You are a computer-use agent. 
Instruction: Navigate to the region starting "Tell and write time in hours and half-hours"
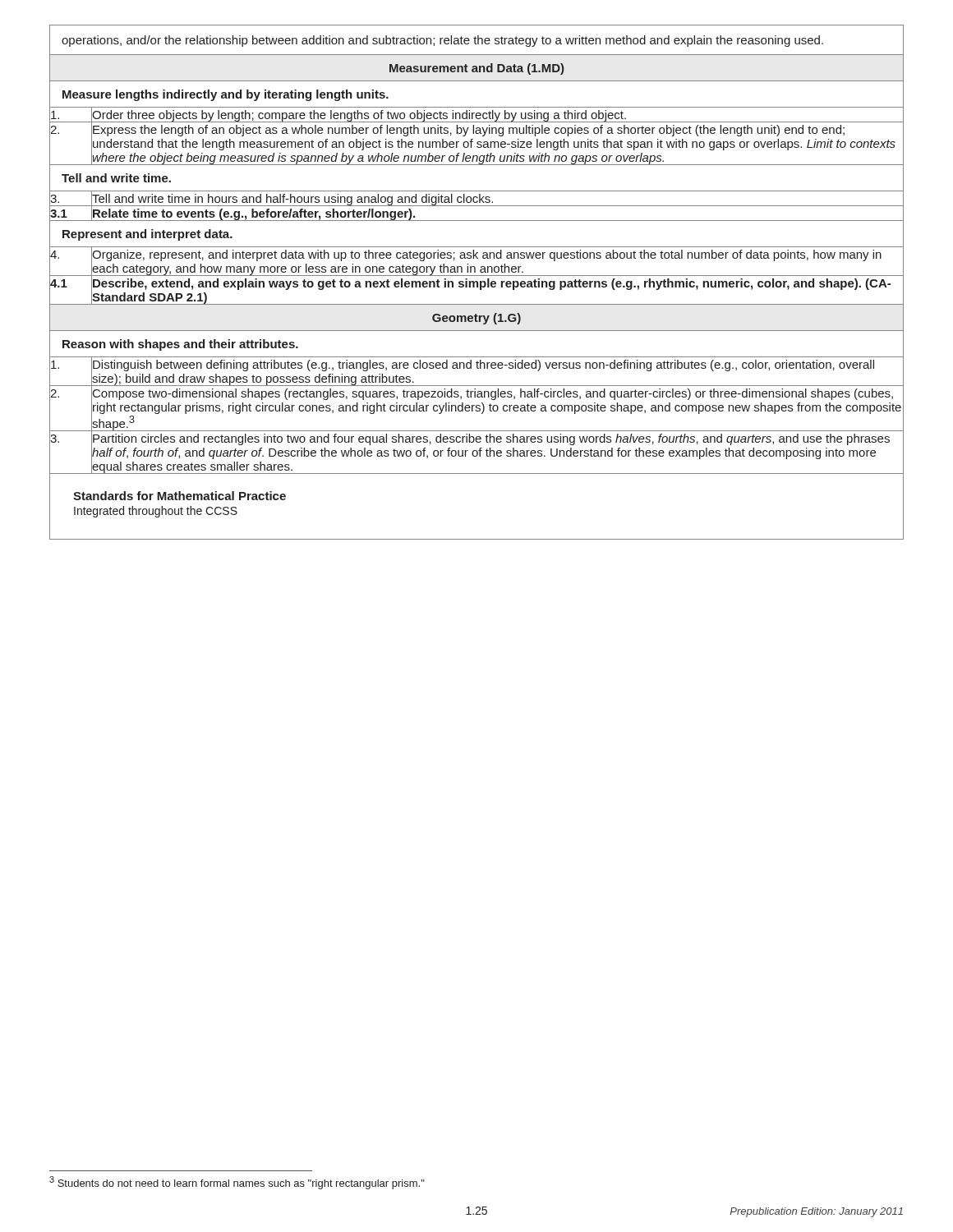[293, 198]
